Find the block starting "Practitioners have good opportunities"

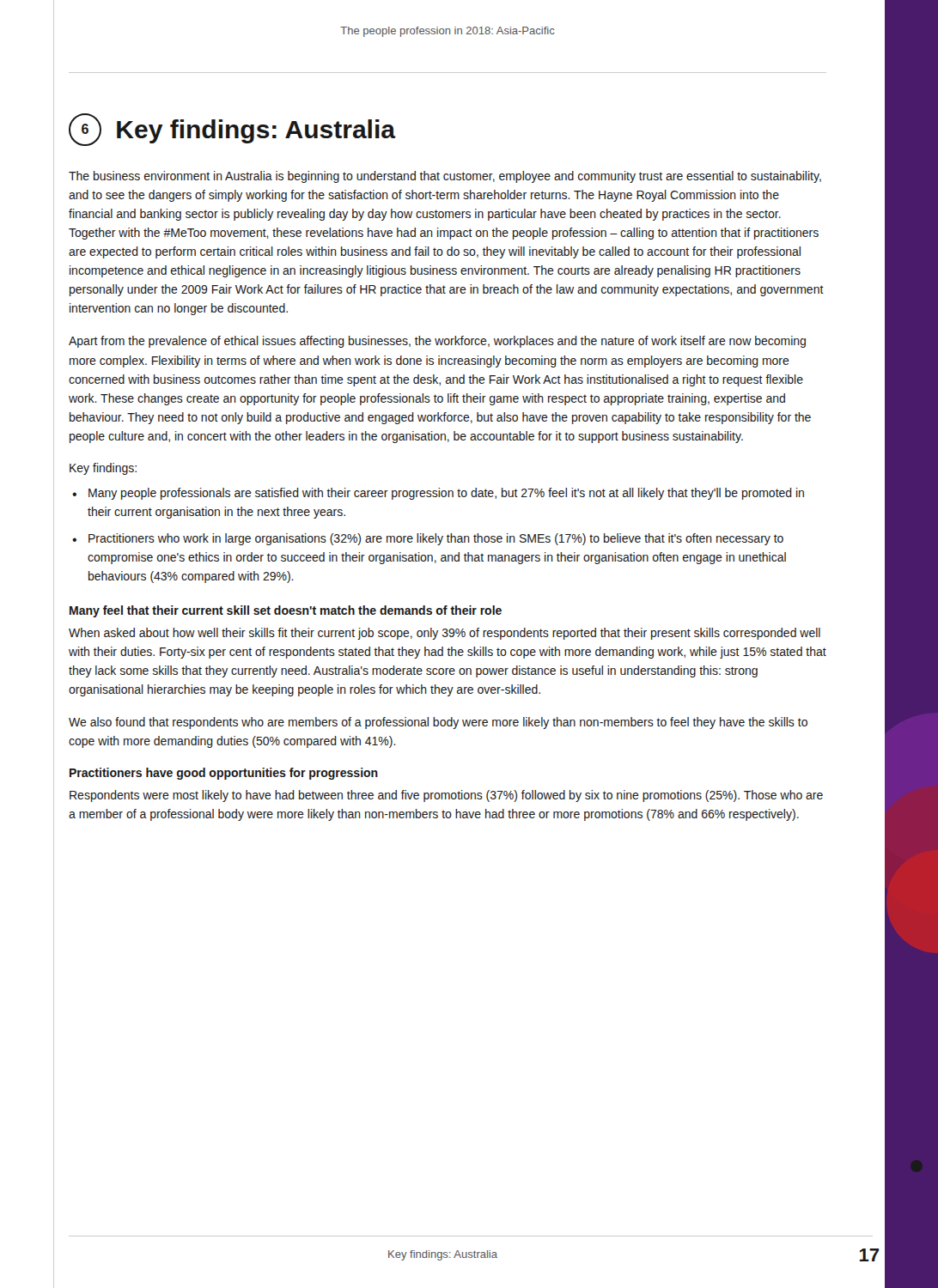tap(223, 773)
